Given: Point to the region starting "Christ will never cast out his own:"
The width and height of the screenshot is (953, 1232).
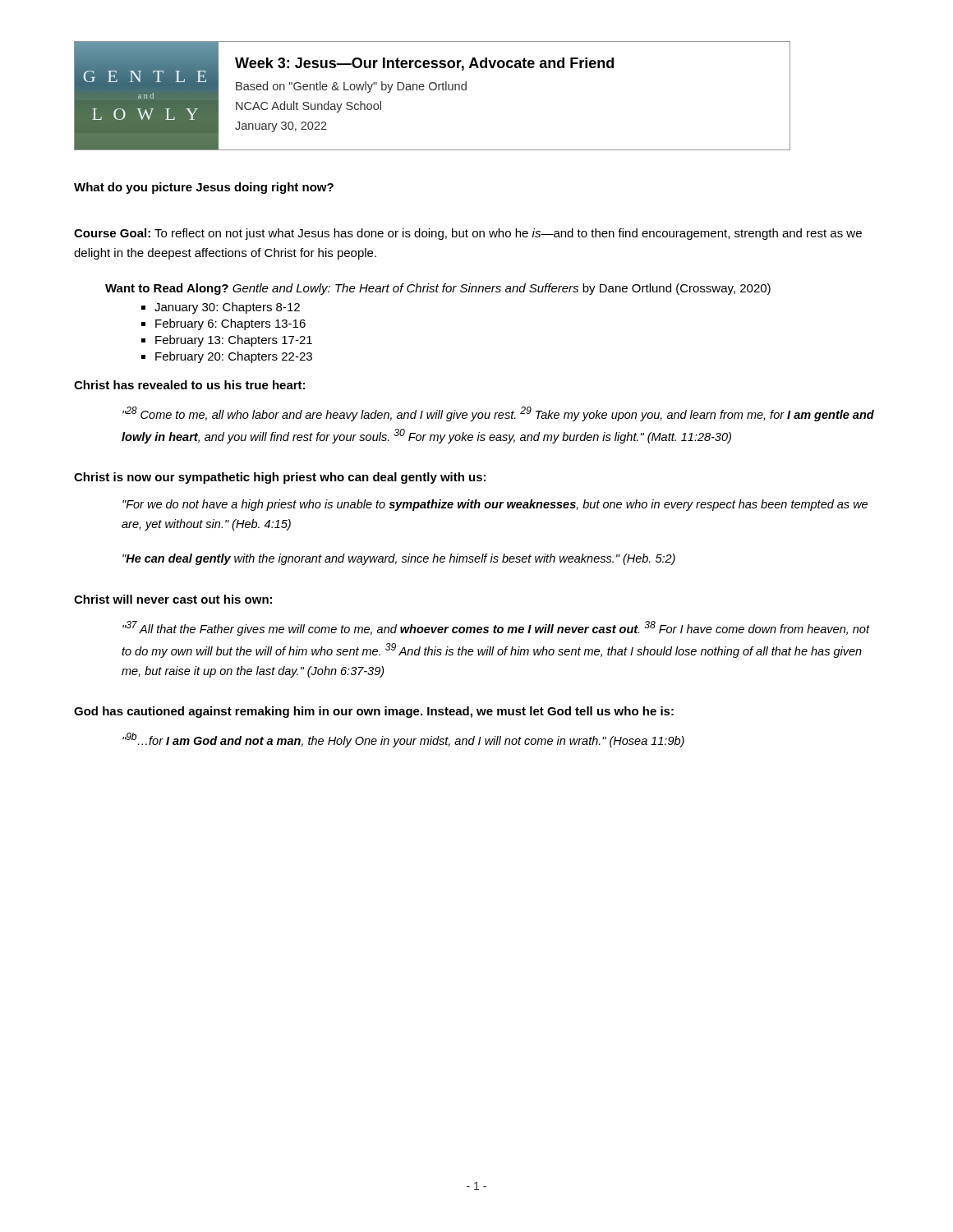Looking at the screenshot, I should (x=174, y=599).
